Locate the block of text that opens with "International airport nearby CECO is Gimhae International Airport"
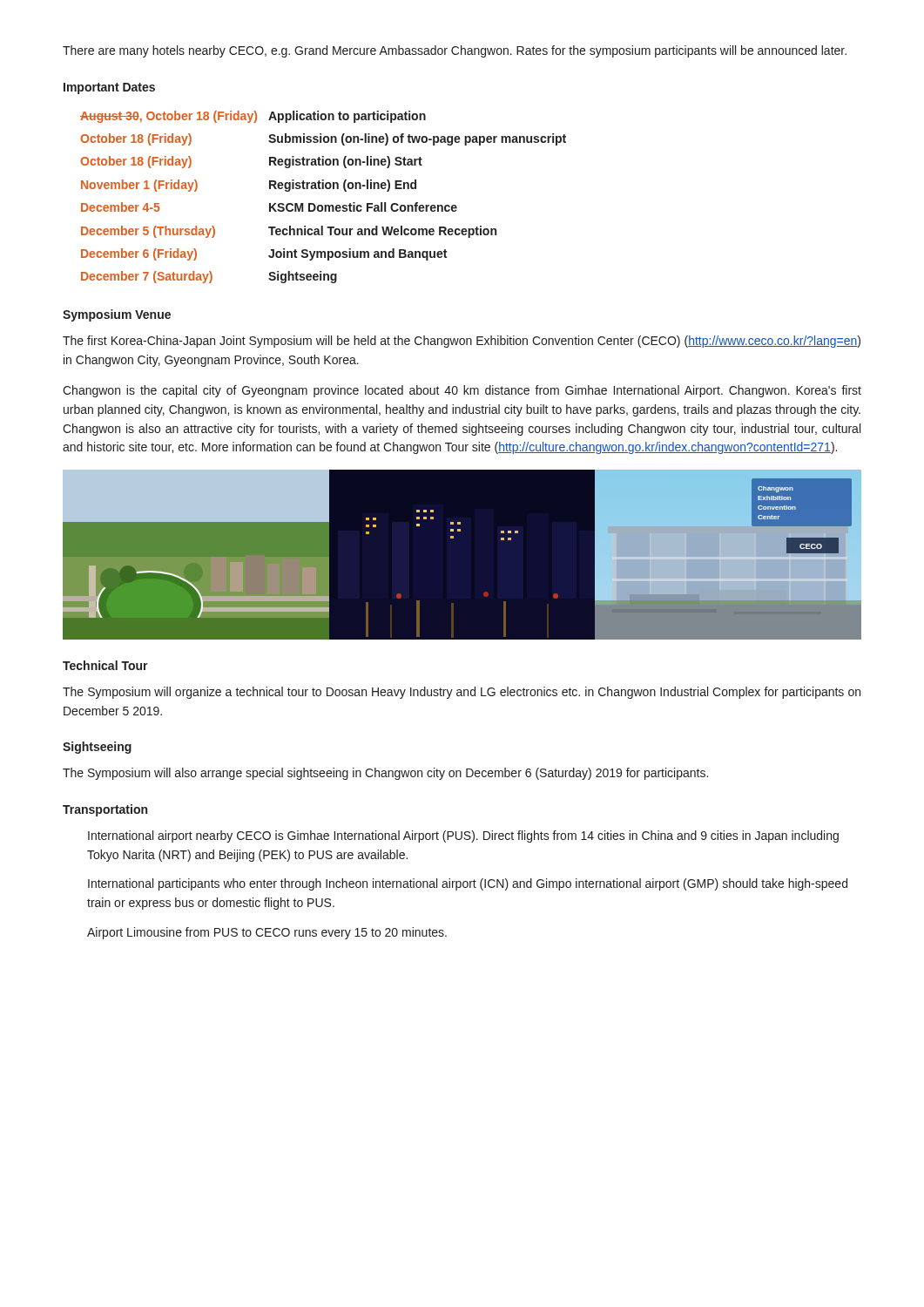Image resolution: width=924 pixels, height=1307 pixels. (x=463, y=845)
